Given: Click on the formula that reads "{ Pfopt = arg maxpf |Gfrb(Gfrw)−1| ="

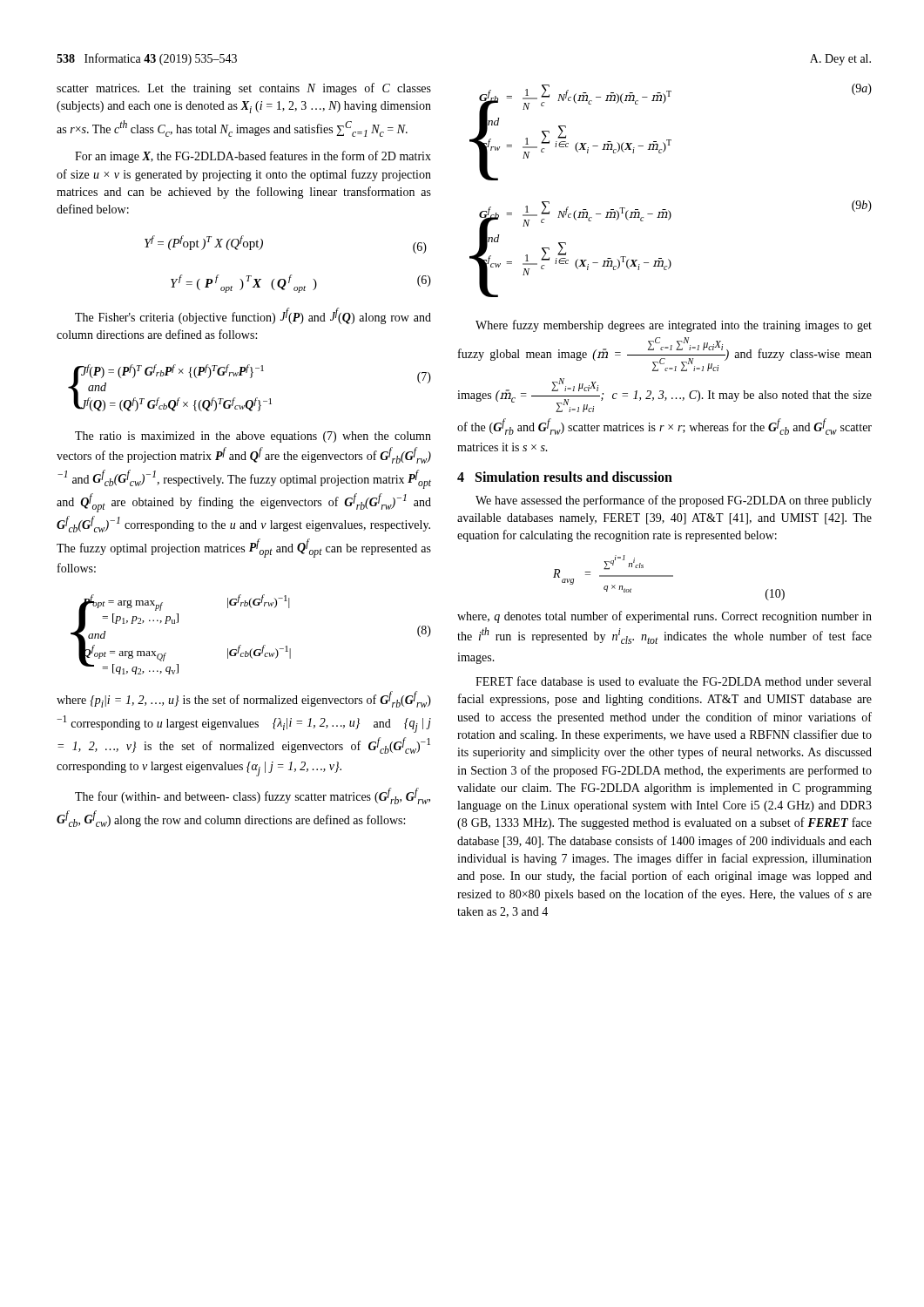Looking at the screenshot, I should 244,634.
